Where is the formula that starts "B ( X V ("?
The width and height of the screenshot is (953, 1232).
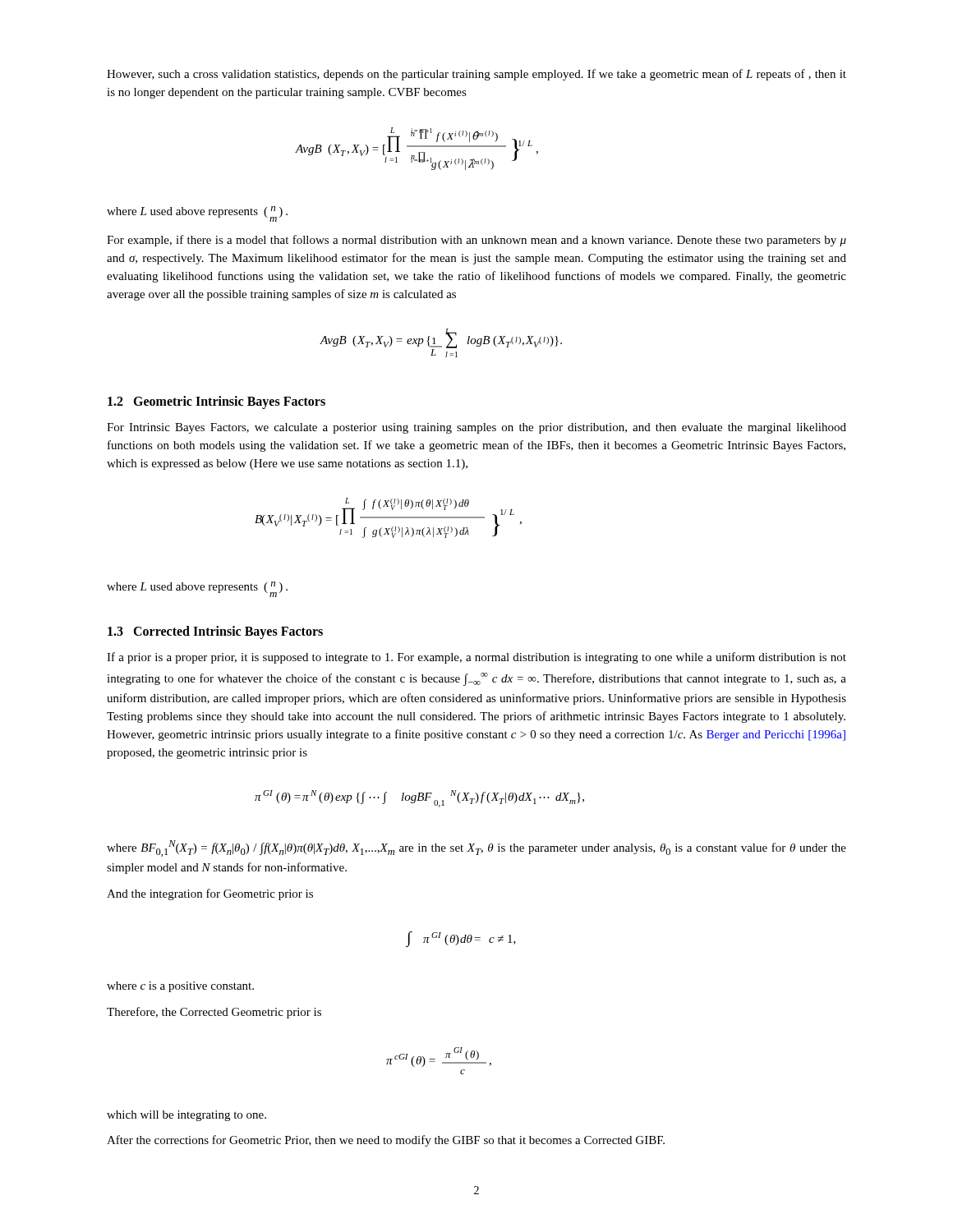pos(476,522)
